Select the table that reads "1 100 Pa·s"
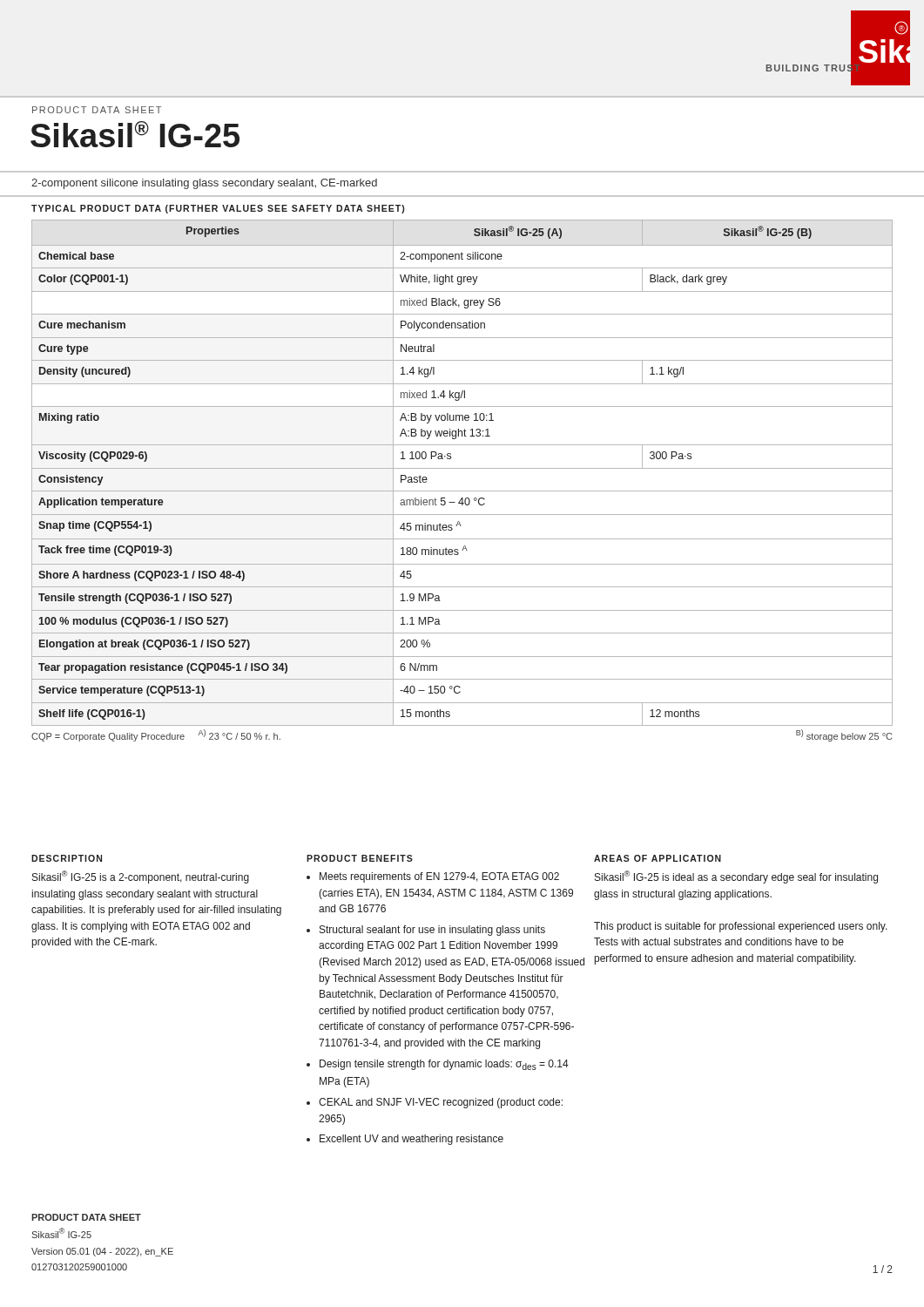 [x=462, y=481]
